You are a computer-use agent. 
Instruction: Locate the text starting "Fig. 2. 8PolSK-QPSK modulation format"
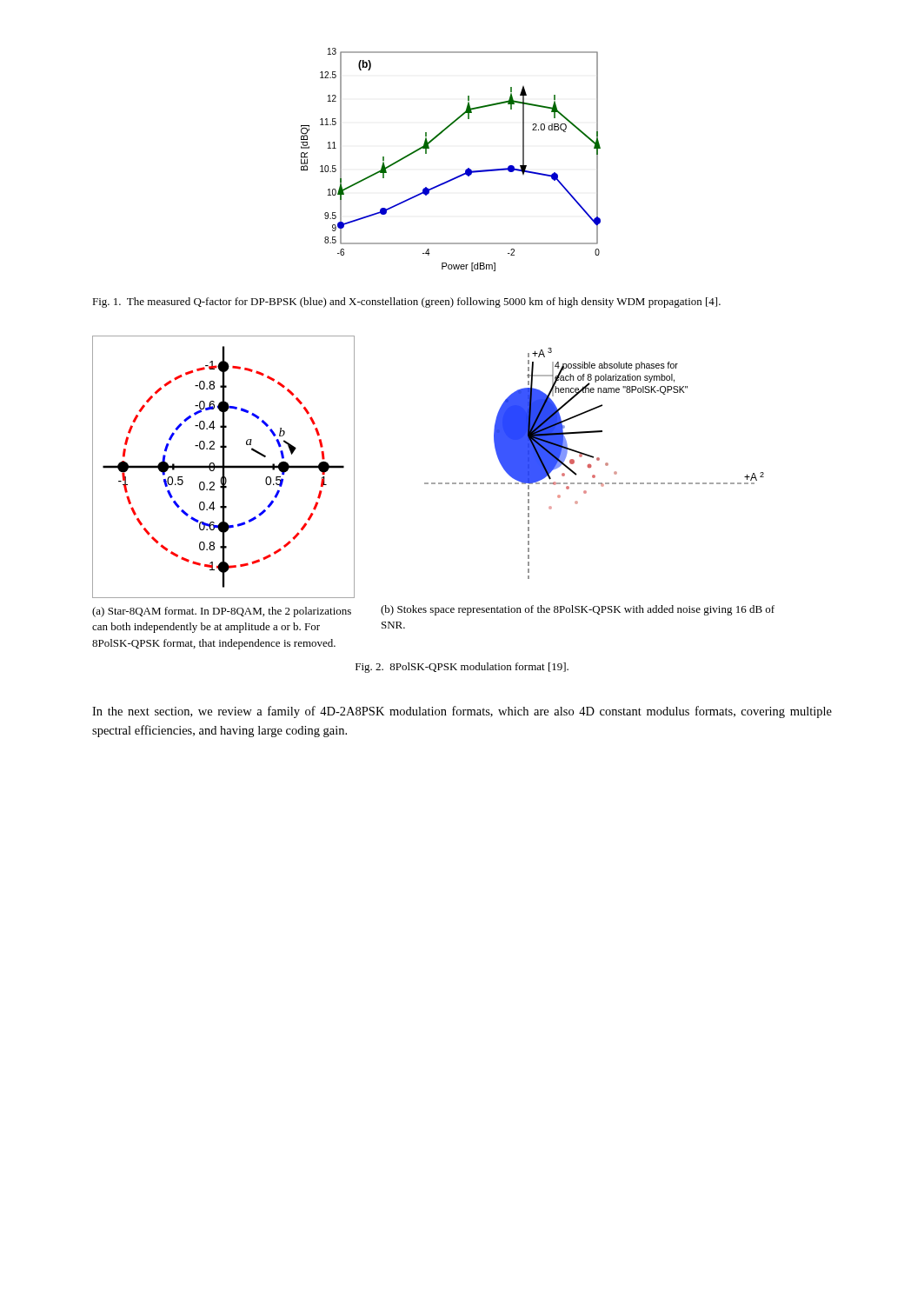coord(462,666)
